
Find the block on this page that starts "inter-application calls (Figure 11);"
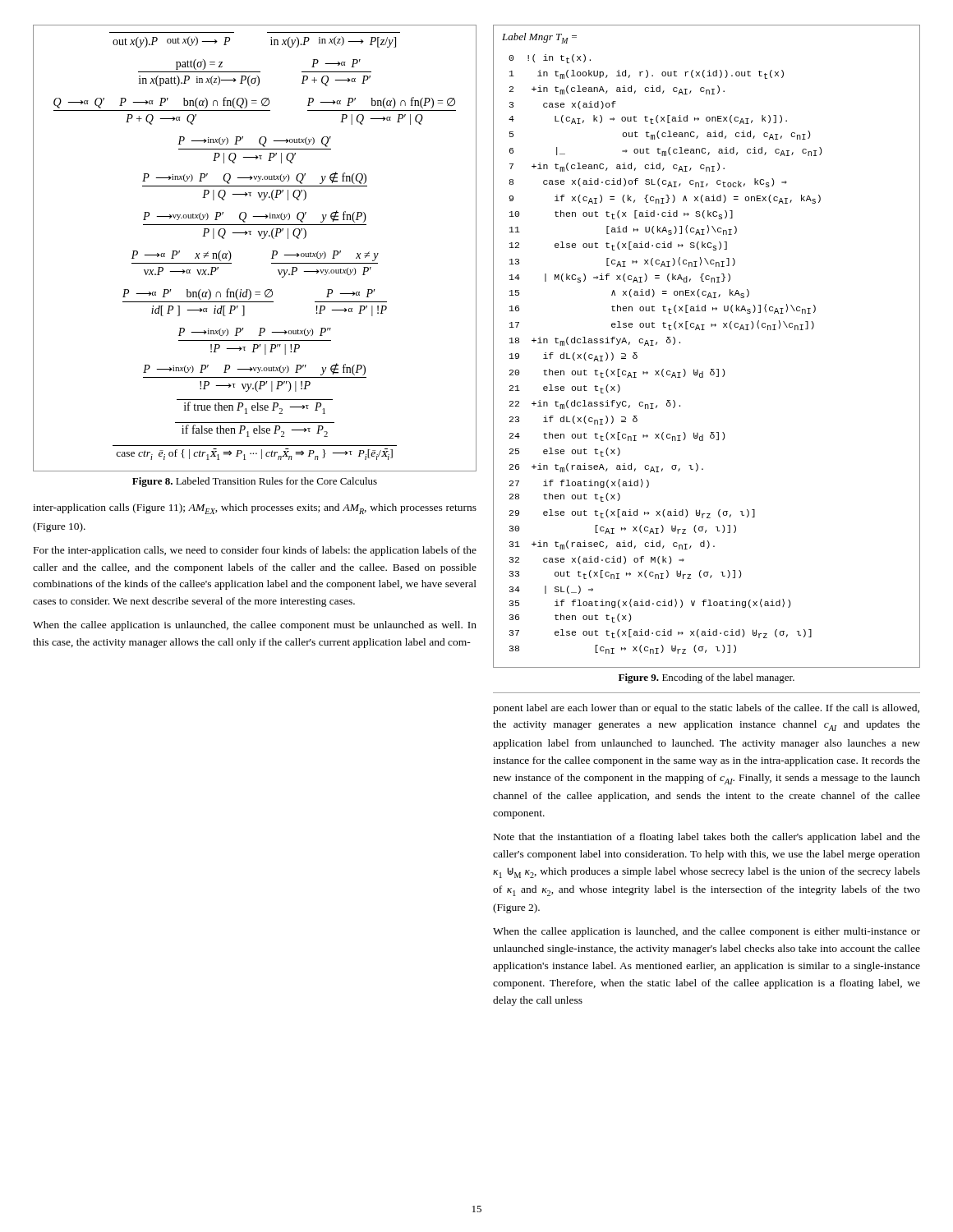coord(255,517)
